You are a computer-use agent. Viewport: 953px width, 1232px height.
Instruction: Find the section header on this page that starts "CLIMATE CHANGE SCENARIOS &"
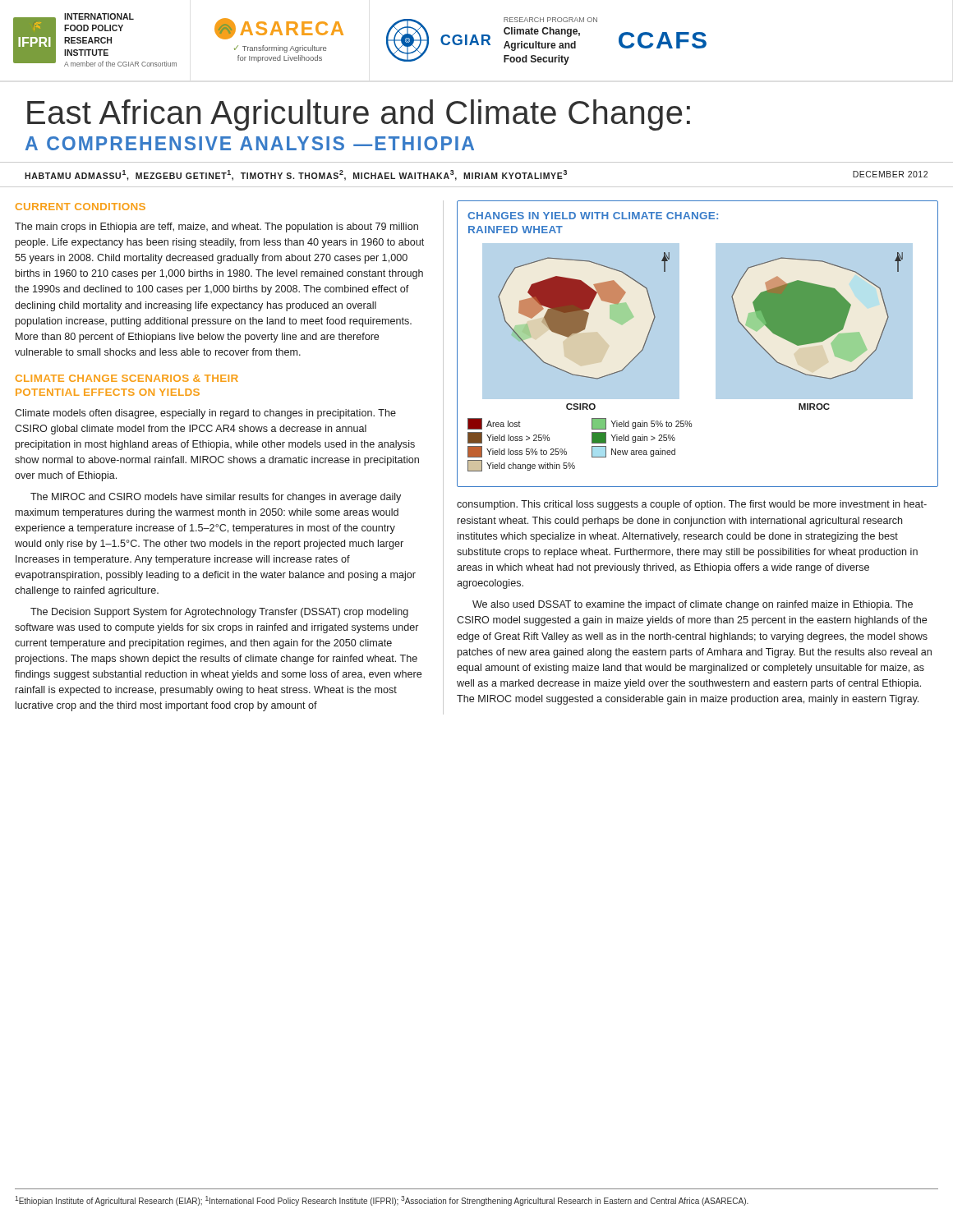127,385
